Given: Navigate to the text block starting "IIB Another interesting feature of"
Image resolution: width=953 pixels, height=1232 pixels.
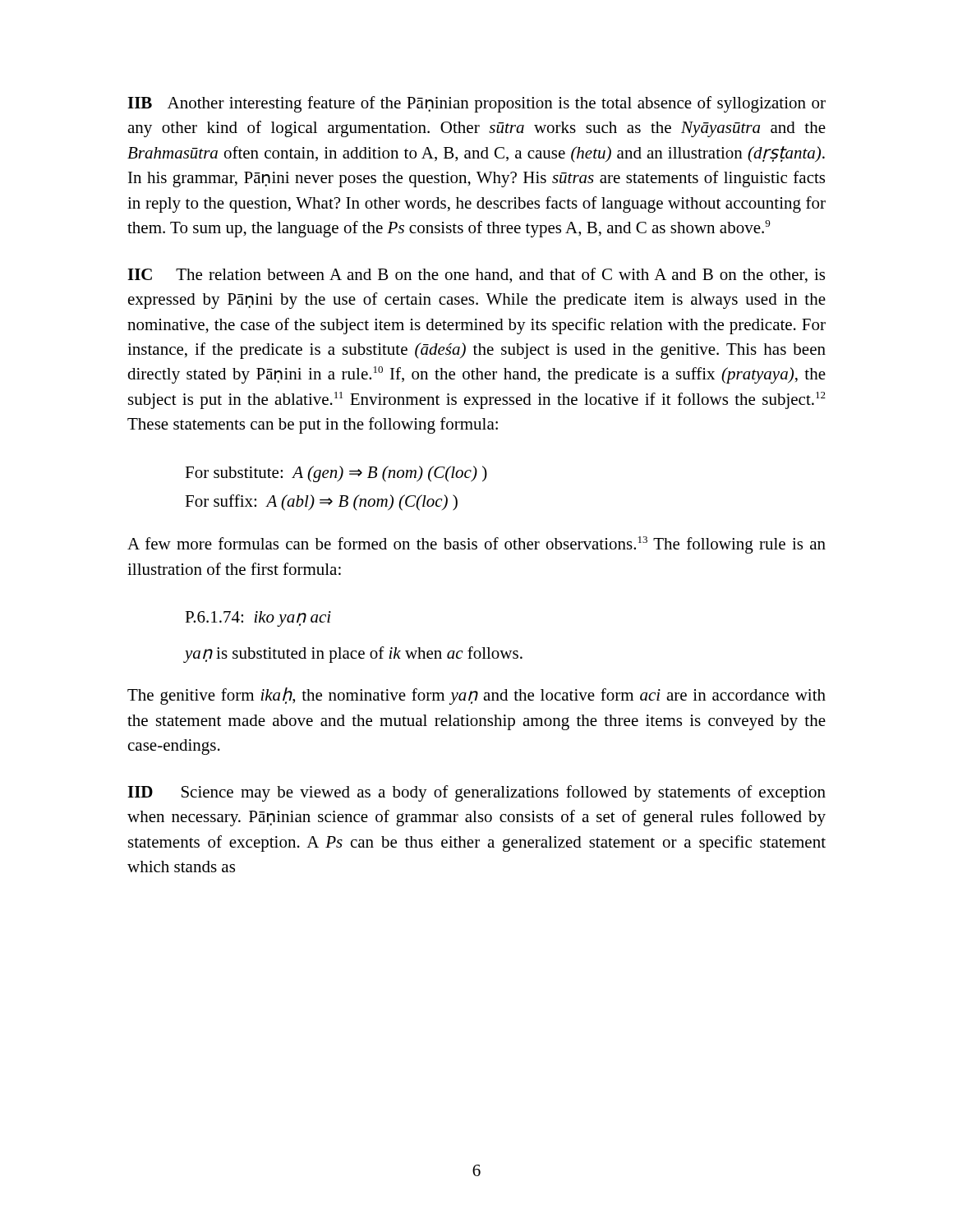Looking at the screenshot, I should point(476,165).
